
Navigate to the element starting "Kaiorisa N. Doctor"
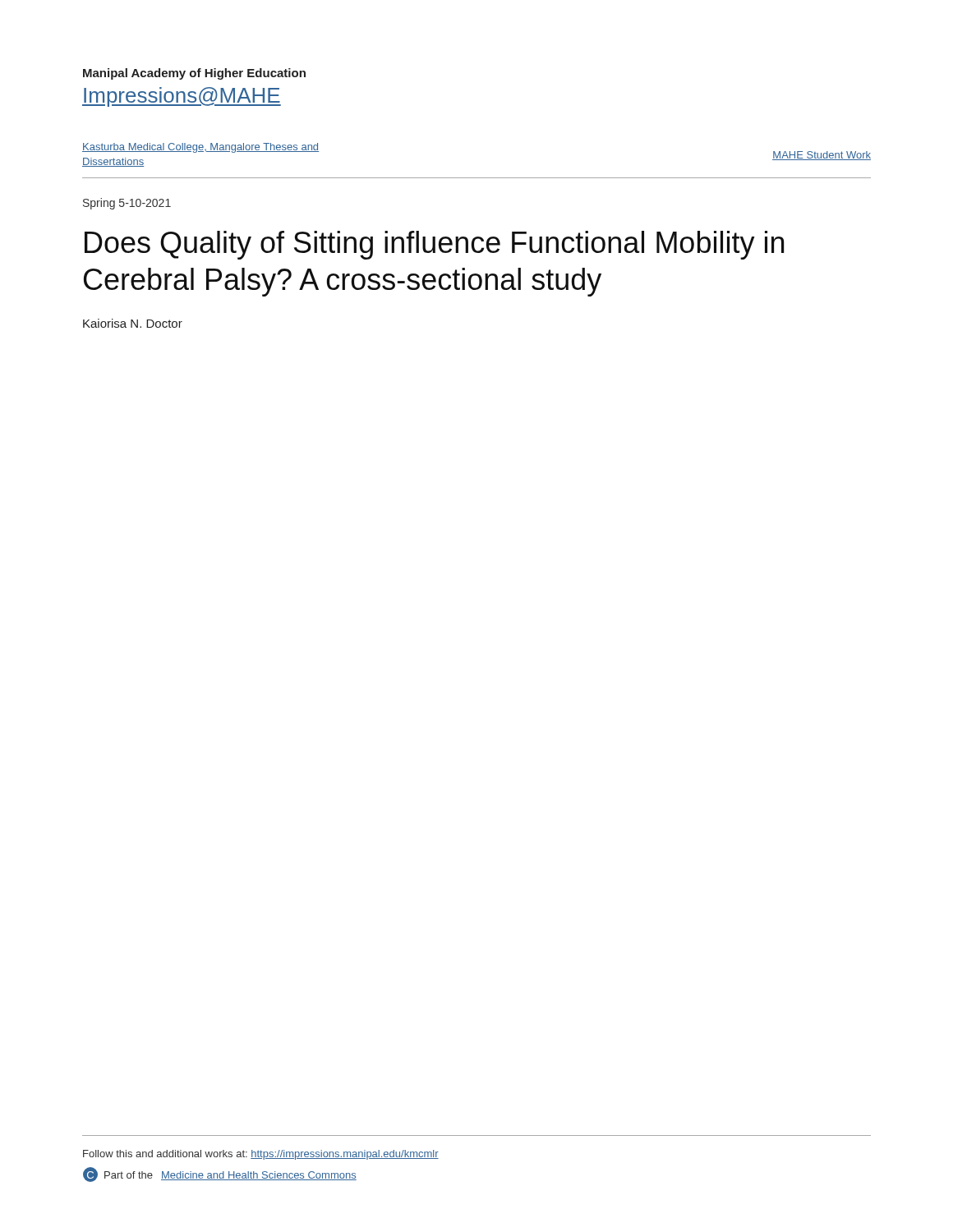132,323
